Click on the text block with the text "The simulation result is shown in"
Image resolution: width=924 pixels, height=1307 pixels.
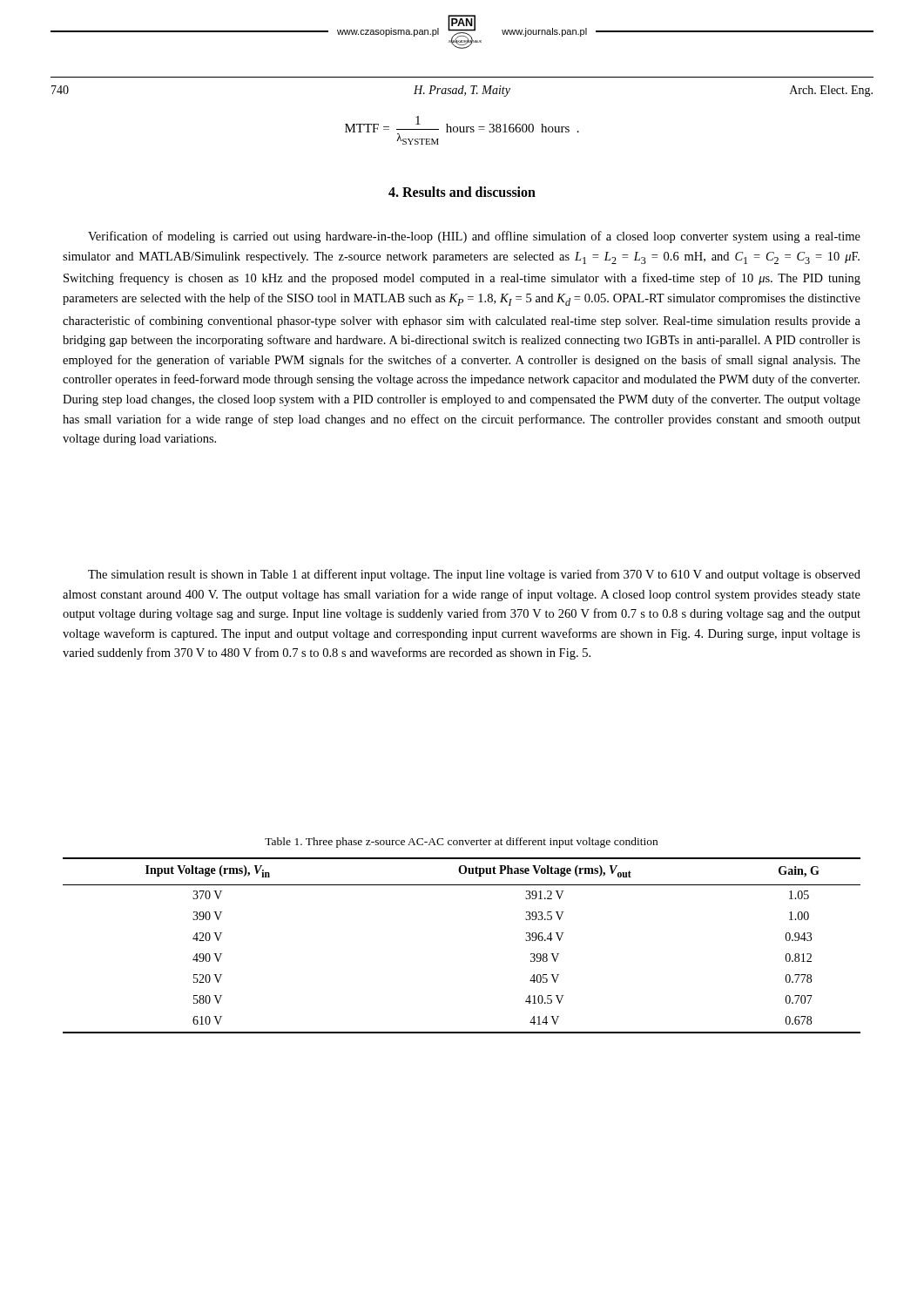[x=462, y=614]
